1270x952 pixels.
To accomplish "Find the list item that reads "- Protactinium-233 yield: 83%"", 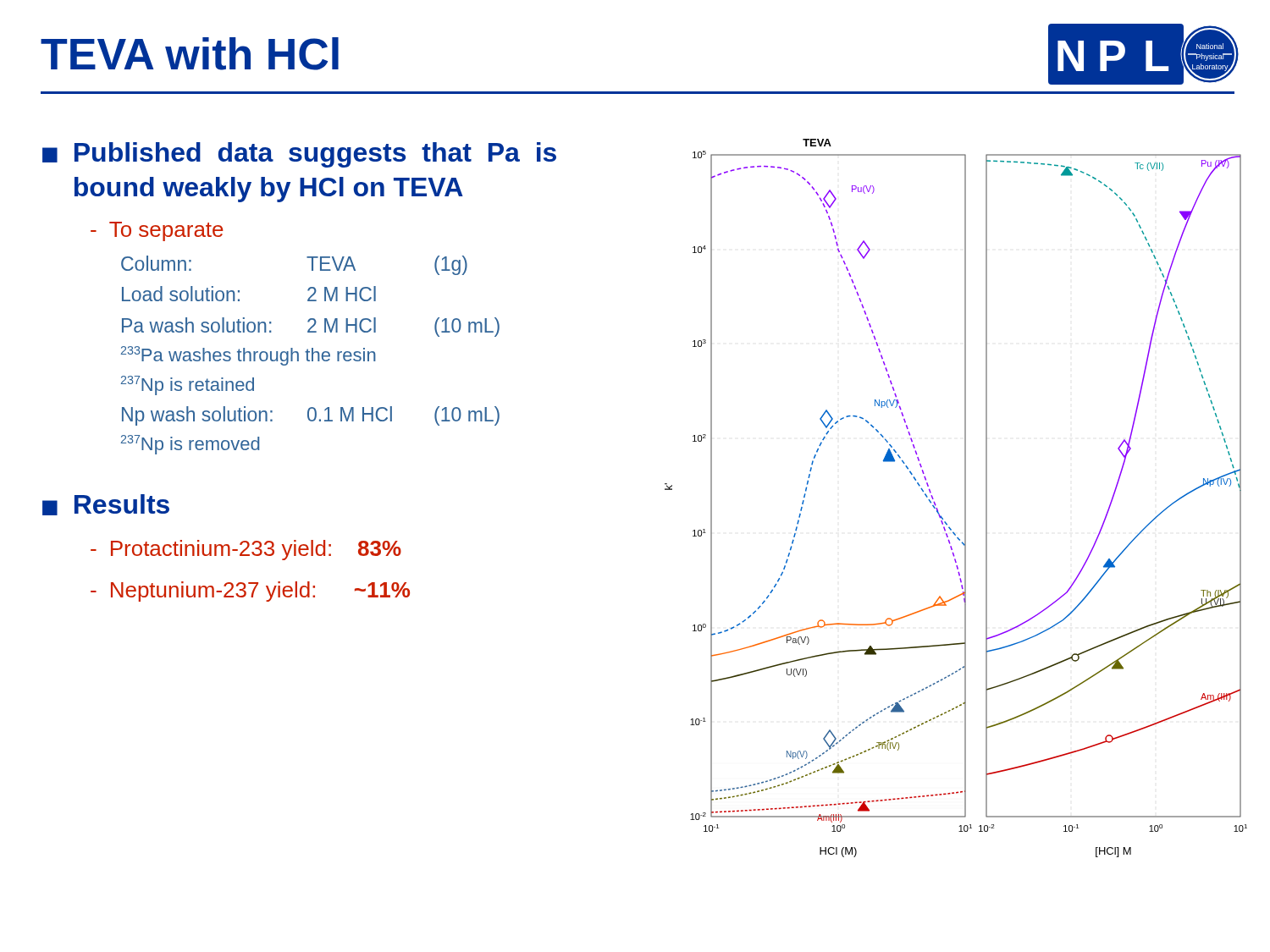I will click(246, 549).
